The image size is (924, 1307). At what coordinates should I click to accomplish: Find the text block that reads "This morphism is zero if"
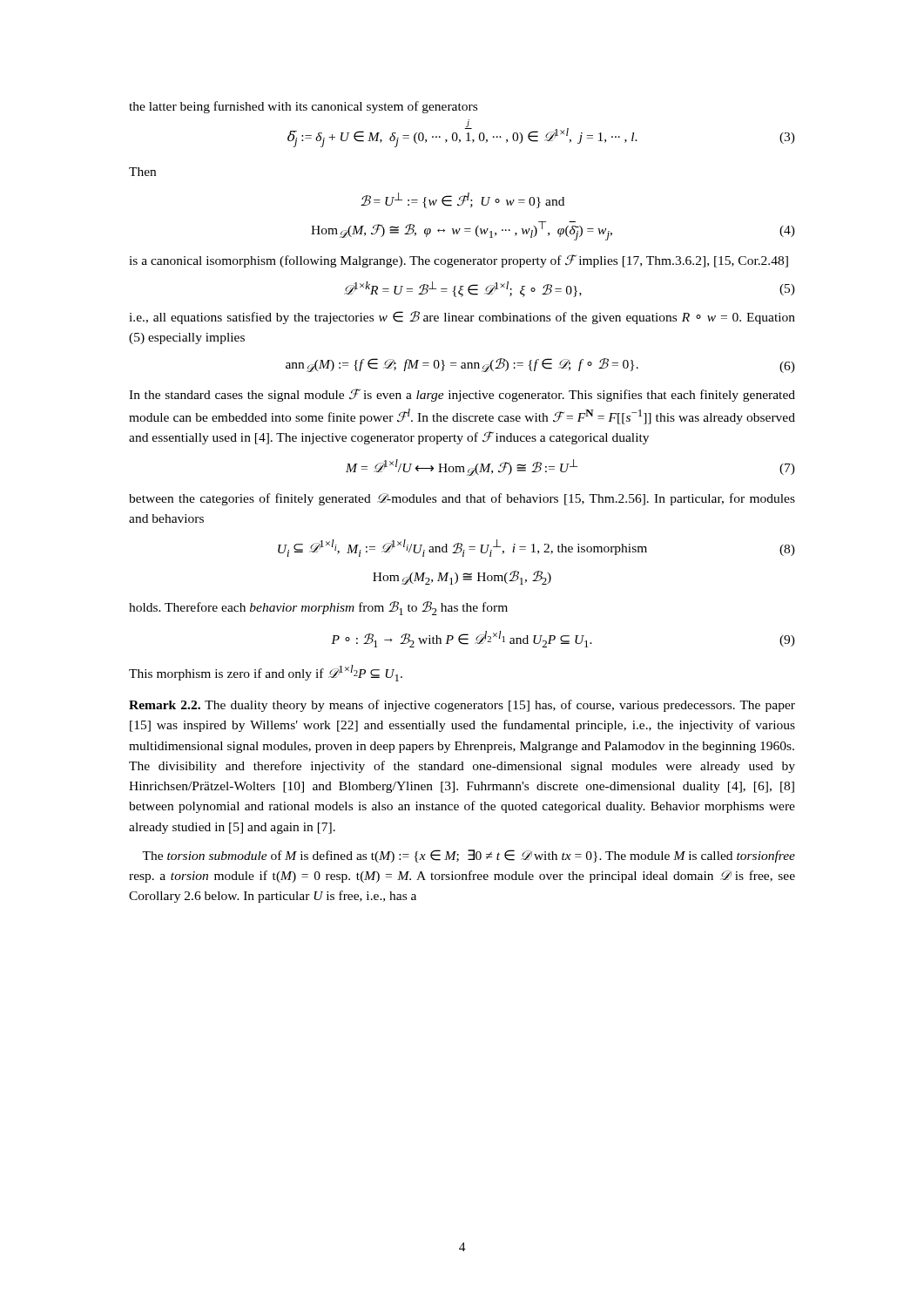[x=266, y=673]
